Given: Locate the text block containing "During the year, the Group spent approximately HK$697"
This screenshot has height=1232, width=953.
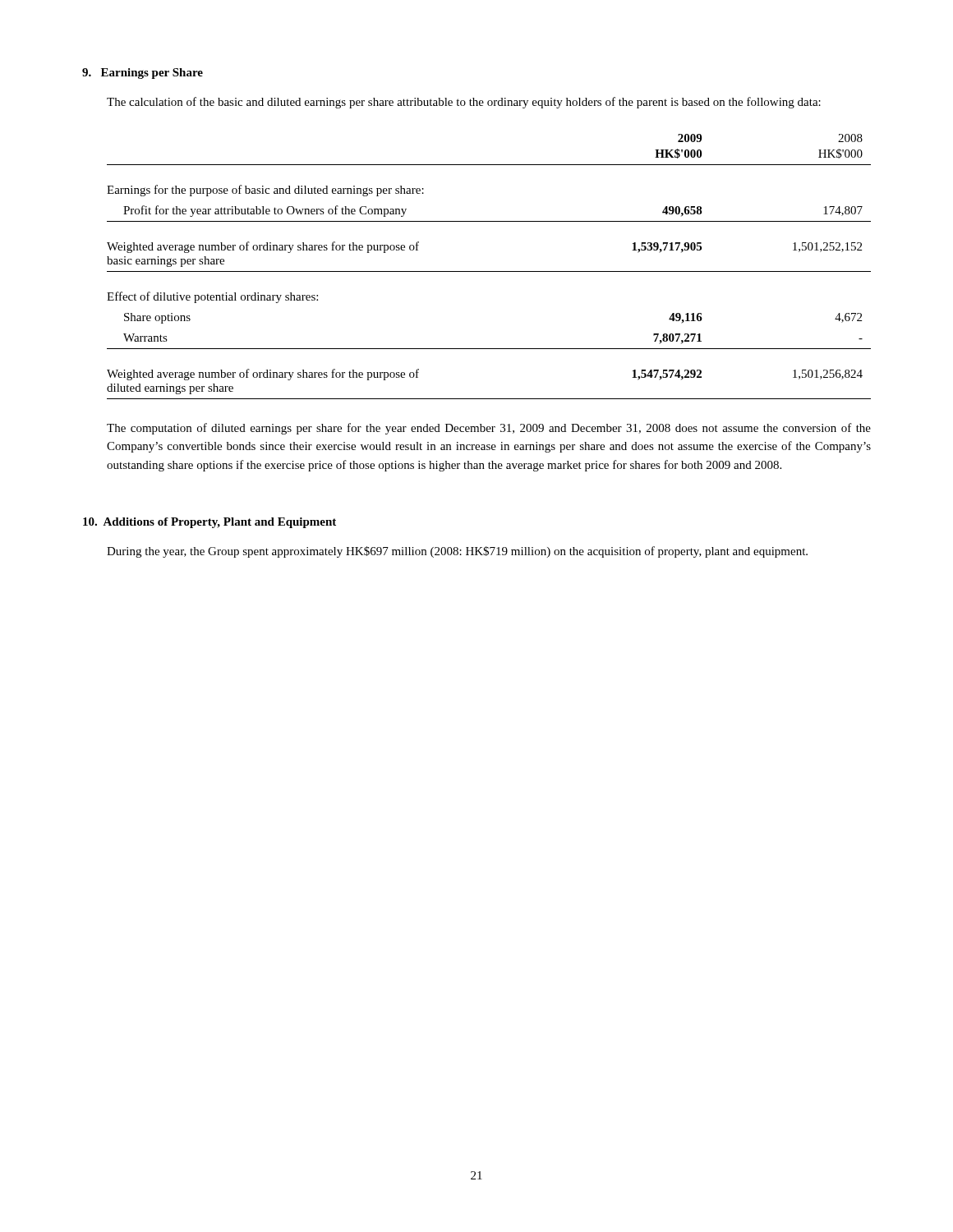Looking at the screenshot, I should (x=458, y=551).
